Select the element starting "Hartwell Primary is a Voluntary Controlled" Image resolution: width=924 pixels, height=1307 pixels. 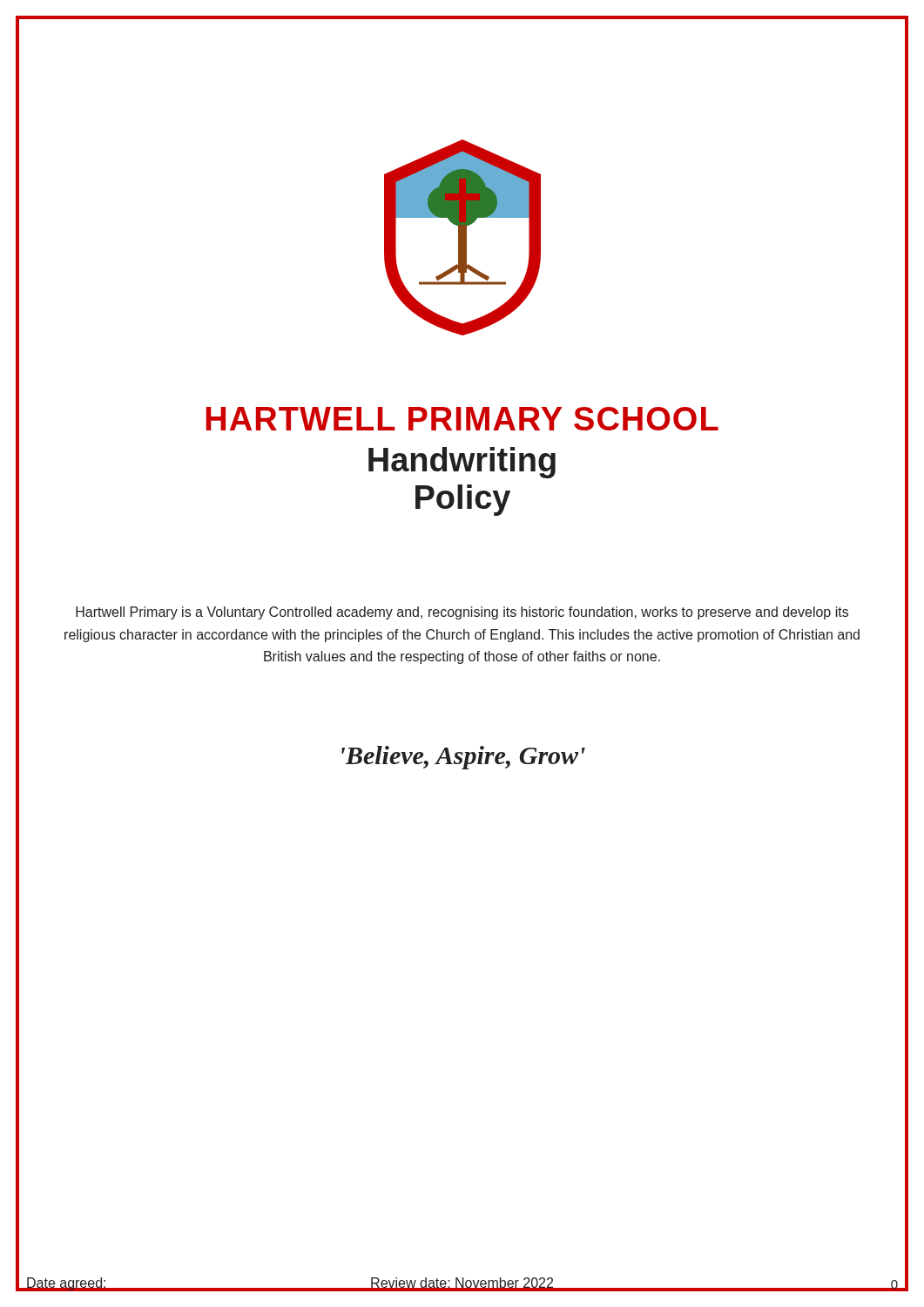[462, 634]
